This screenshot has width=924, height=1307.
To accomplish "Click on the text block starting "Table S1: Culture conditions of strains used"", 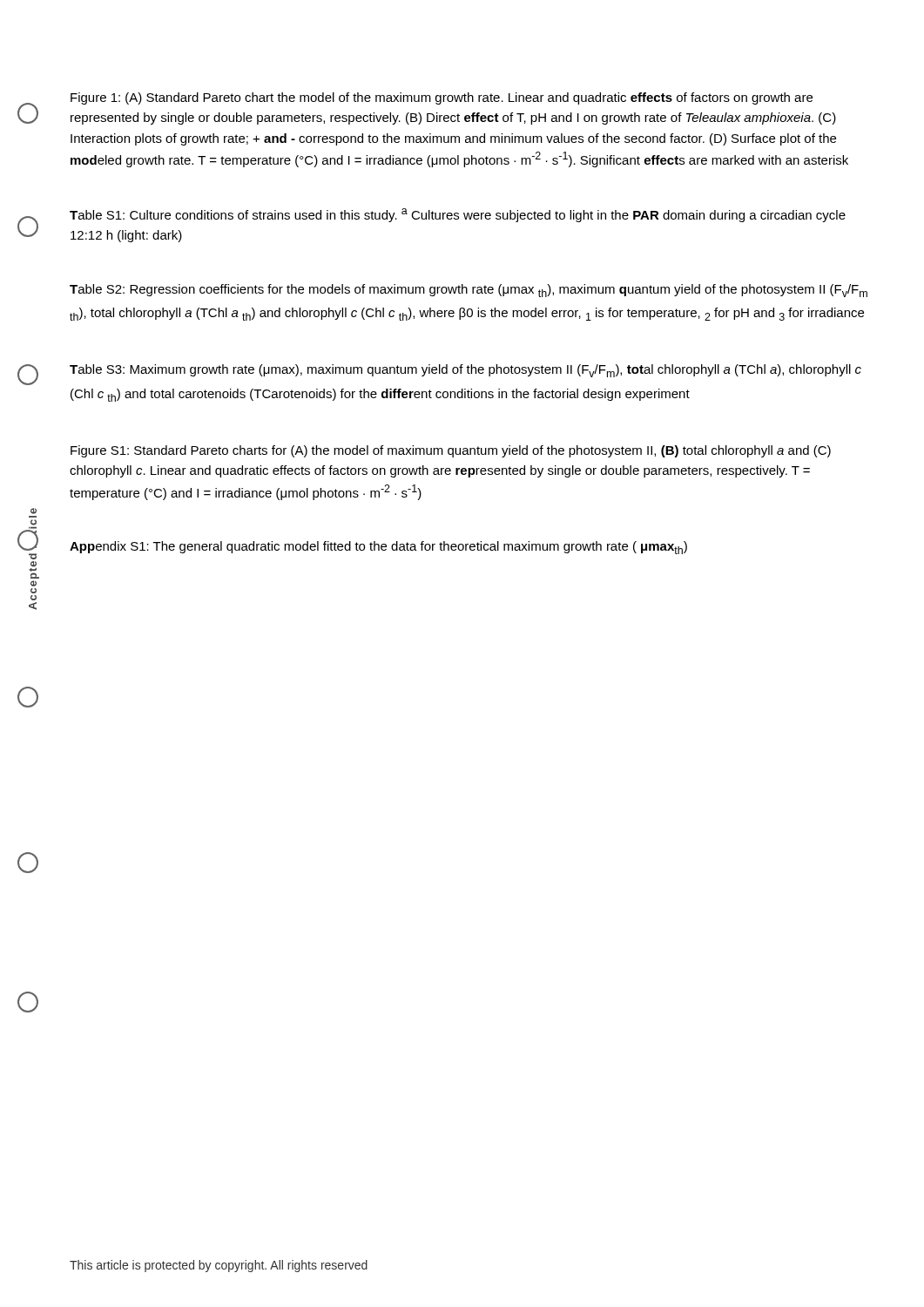I will click(458, 224).
